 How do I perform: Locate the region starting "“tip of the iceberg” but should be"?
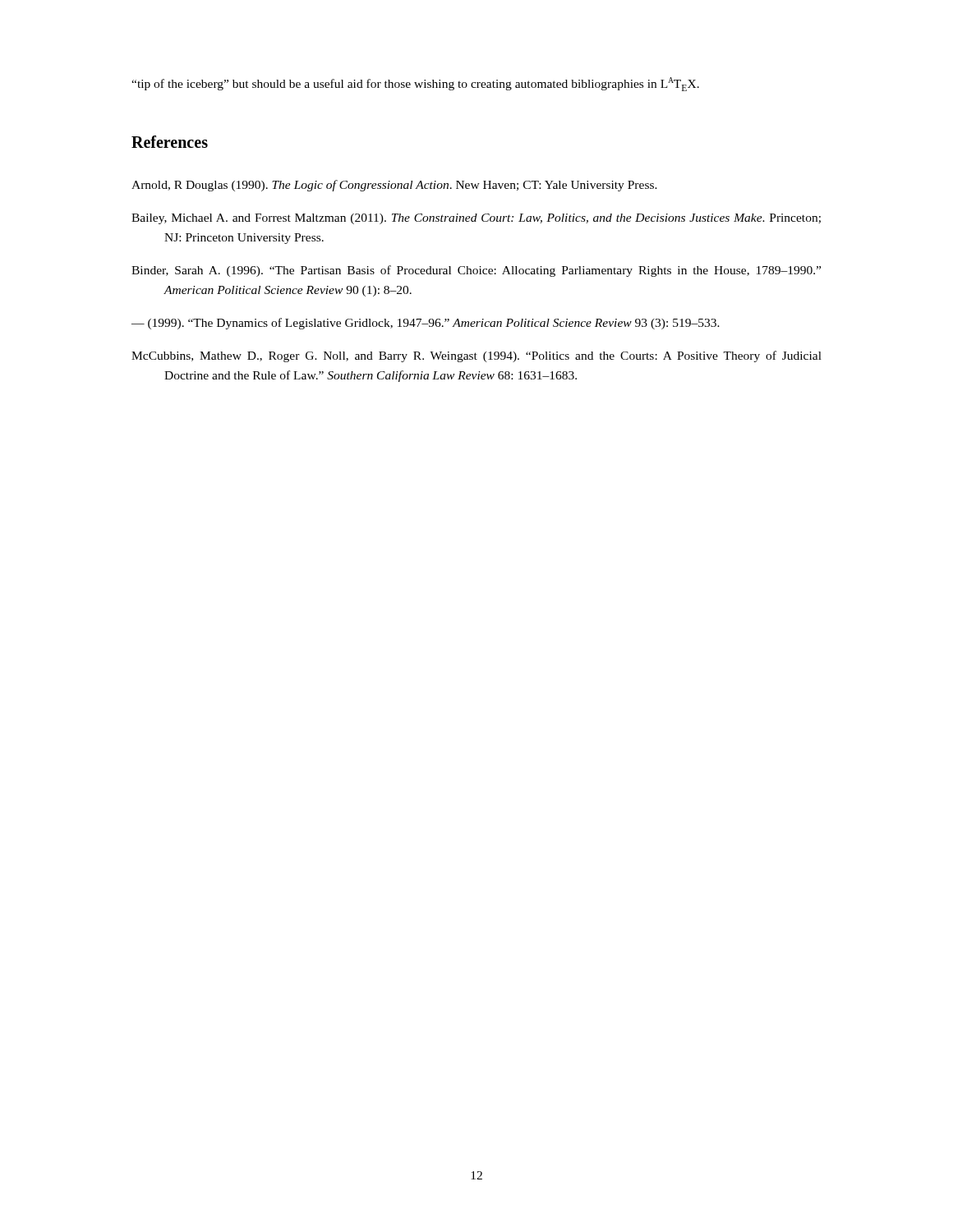point(416,85)
